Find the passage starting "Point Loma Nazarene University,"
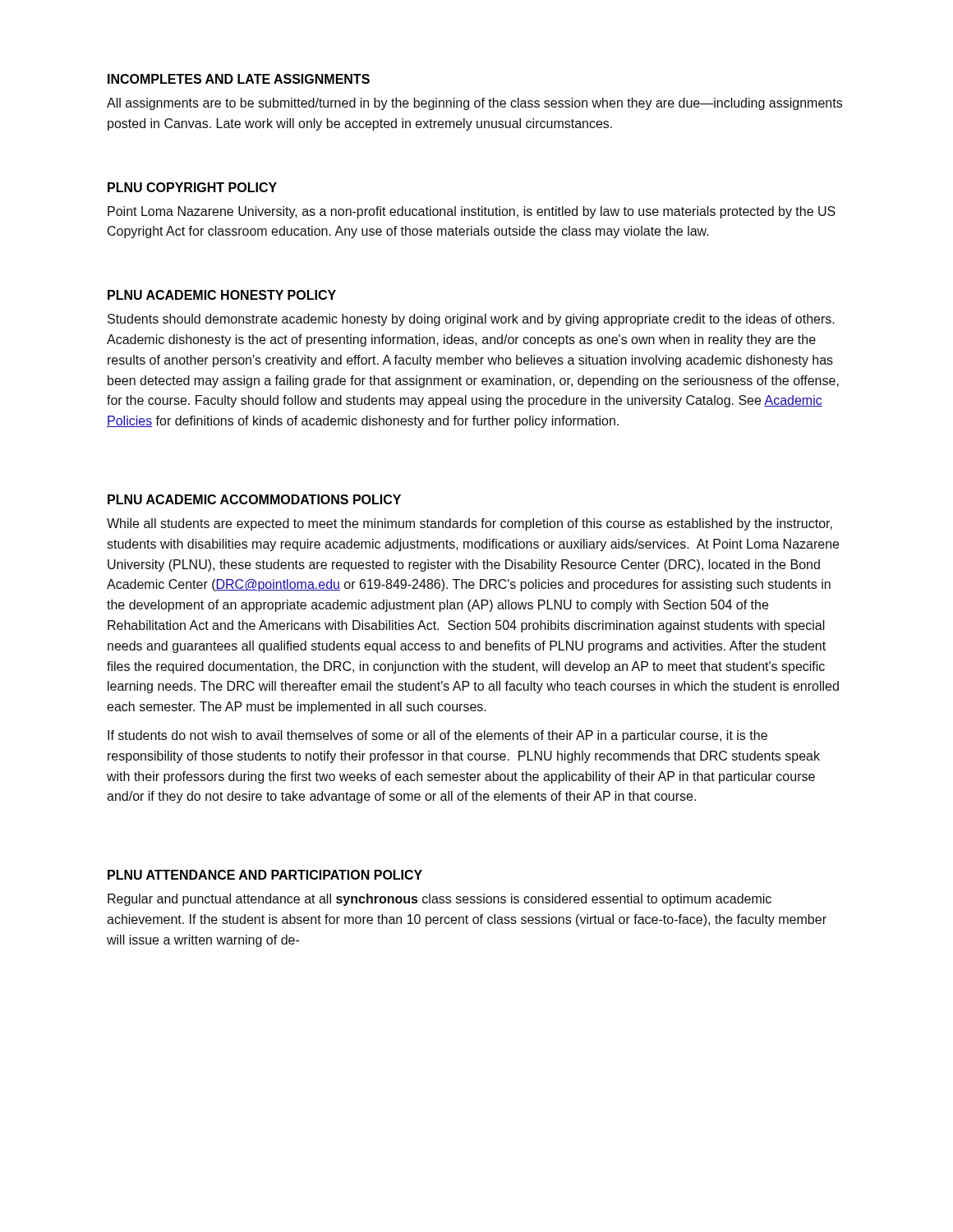953x1232 pixels. click(x=471, y=221)
